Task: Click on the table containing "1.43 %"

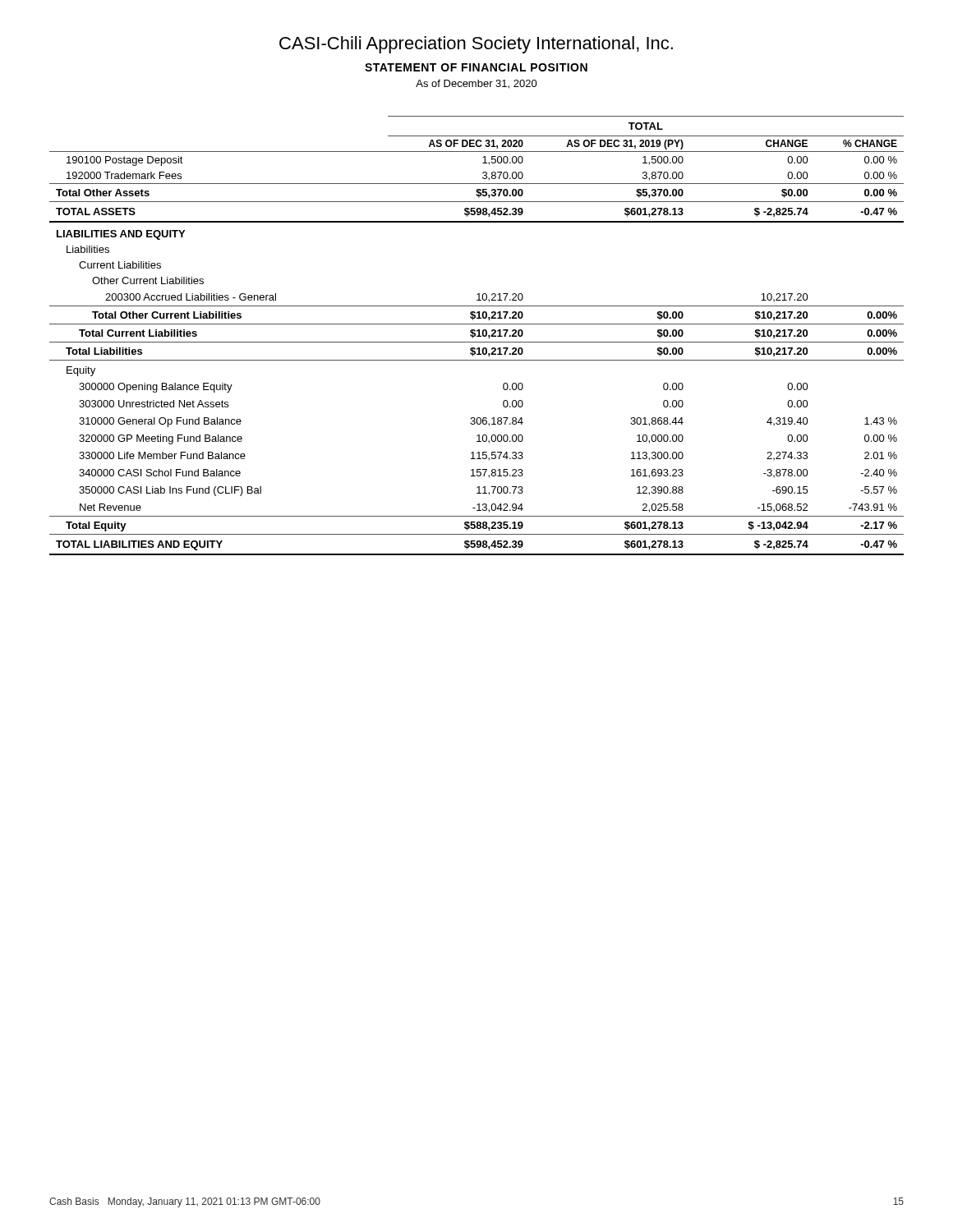Action: click(x=476, y=336)
